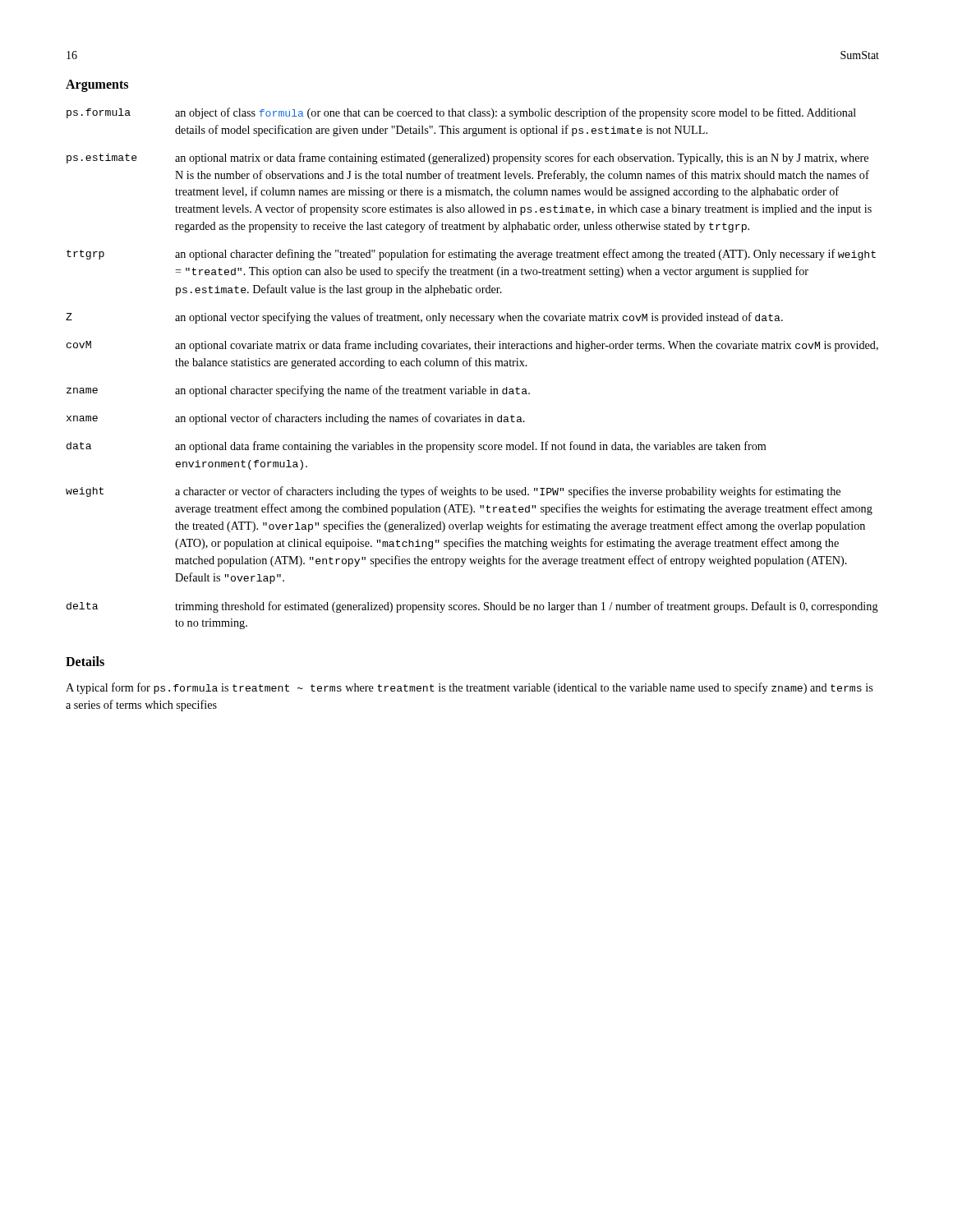Screen dimensions: 1232x953
Task: Select the list item with the text "trtgrp an optional"
Action: point(472,275)
